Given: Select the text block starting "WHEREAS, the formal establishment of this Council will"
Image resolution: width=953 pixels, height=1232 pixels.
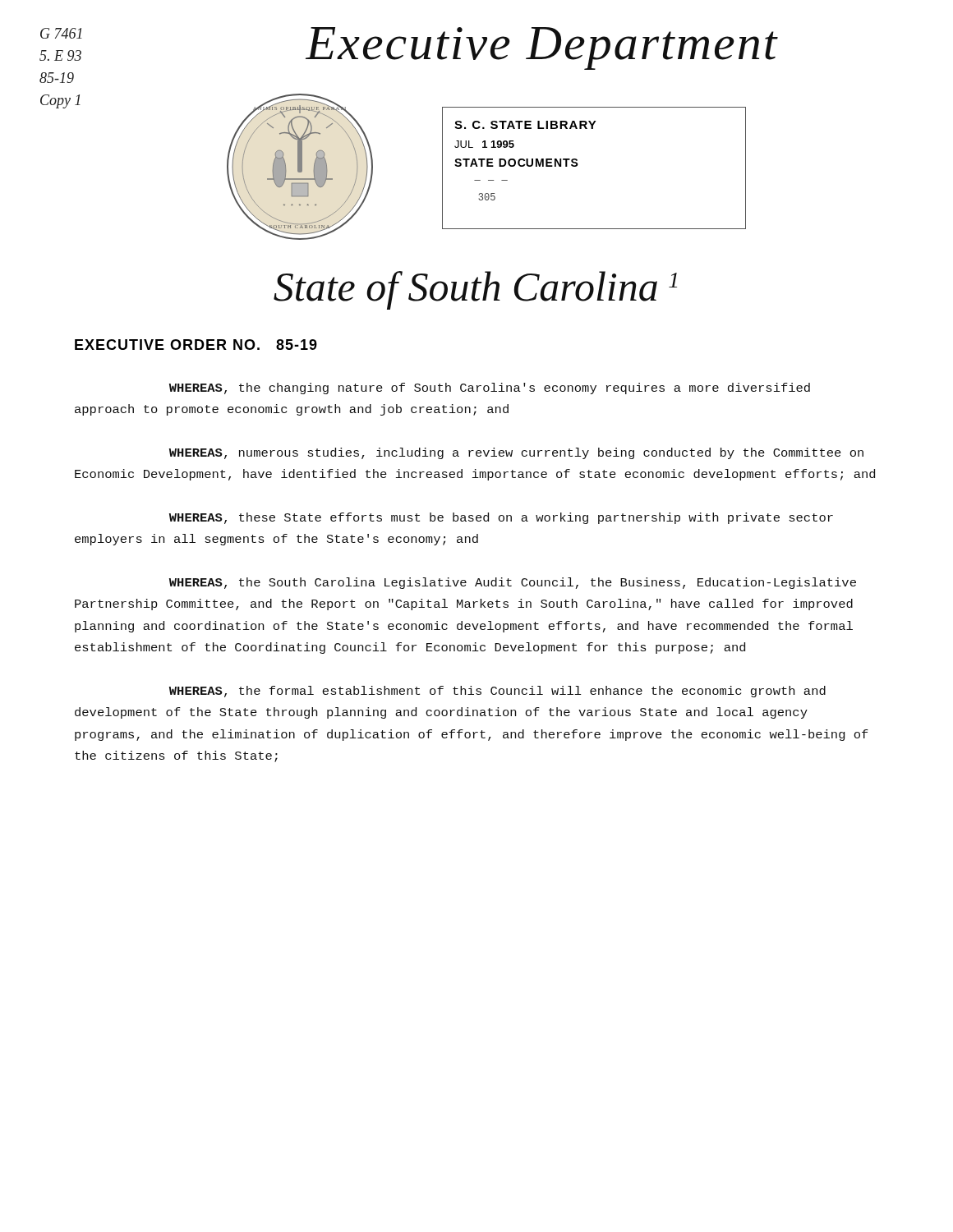Looking at the screenshot, I should pyautogui.click(x=471, y=724).
